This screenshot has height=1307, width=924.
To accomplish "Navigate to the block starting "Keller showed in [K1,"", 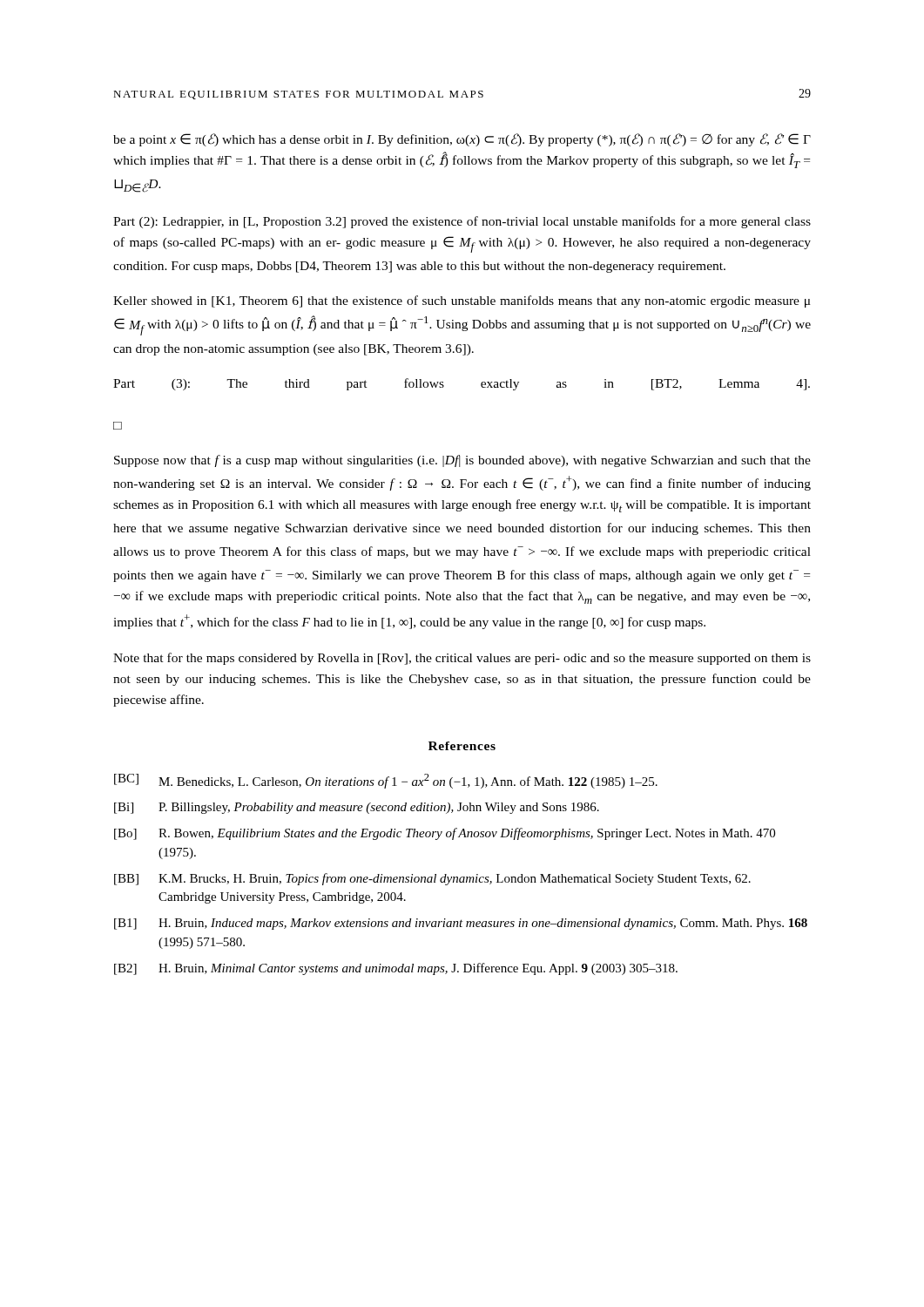I will point(462,325).
